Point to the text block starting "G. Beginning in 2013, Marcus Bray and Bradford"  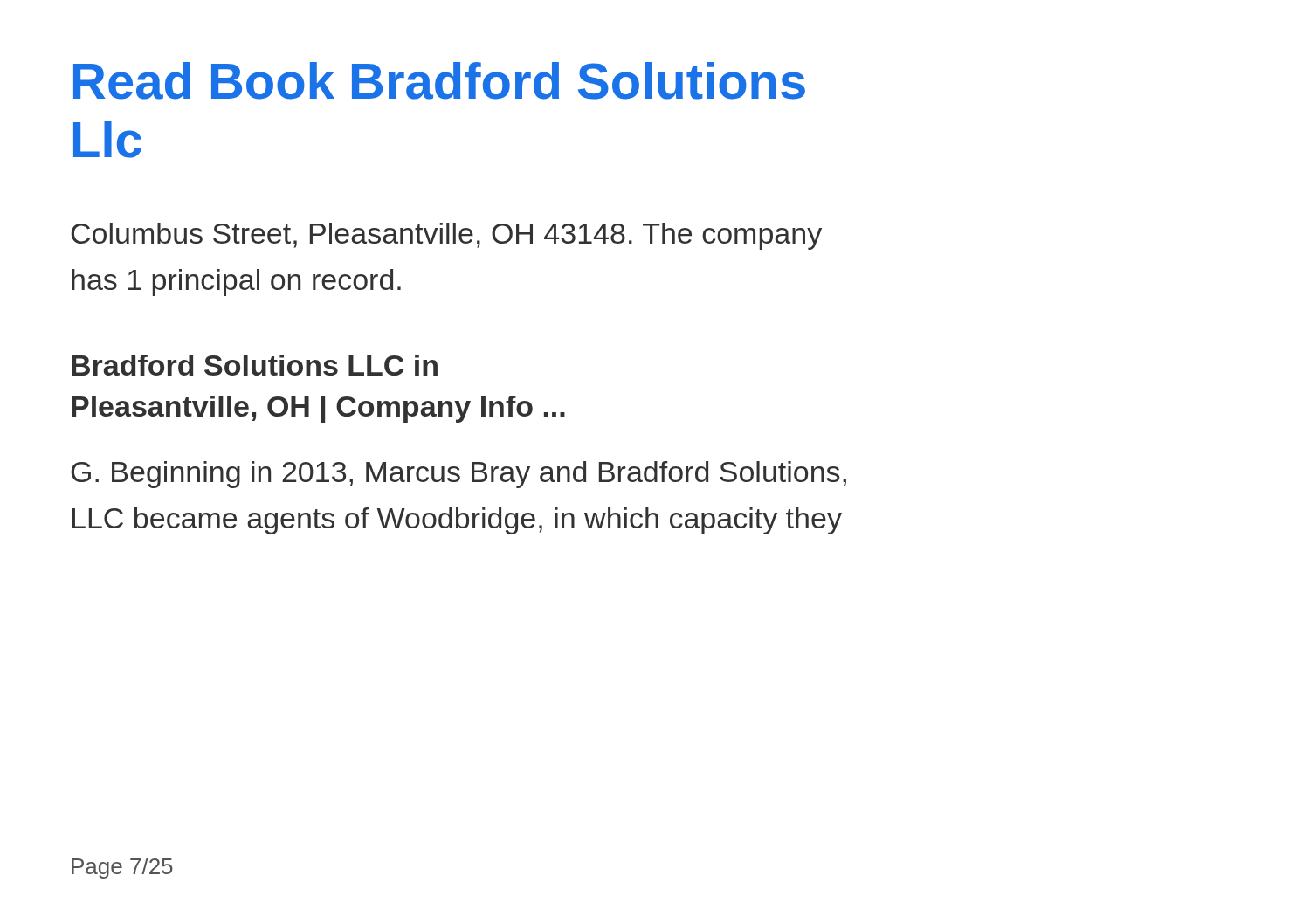coord(459,495)
